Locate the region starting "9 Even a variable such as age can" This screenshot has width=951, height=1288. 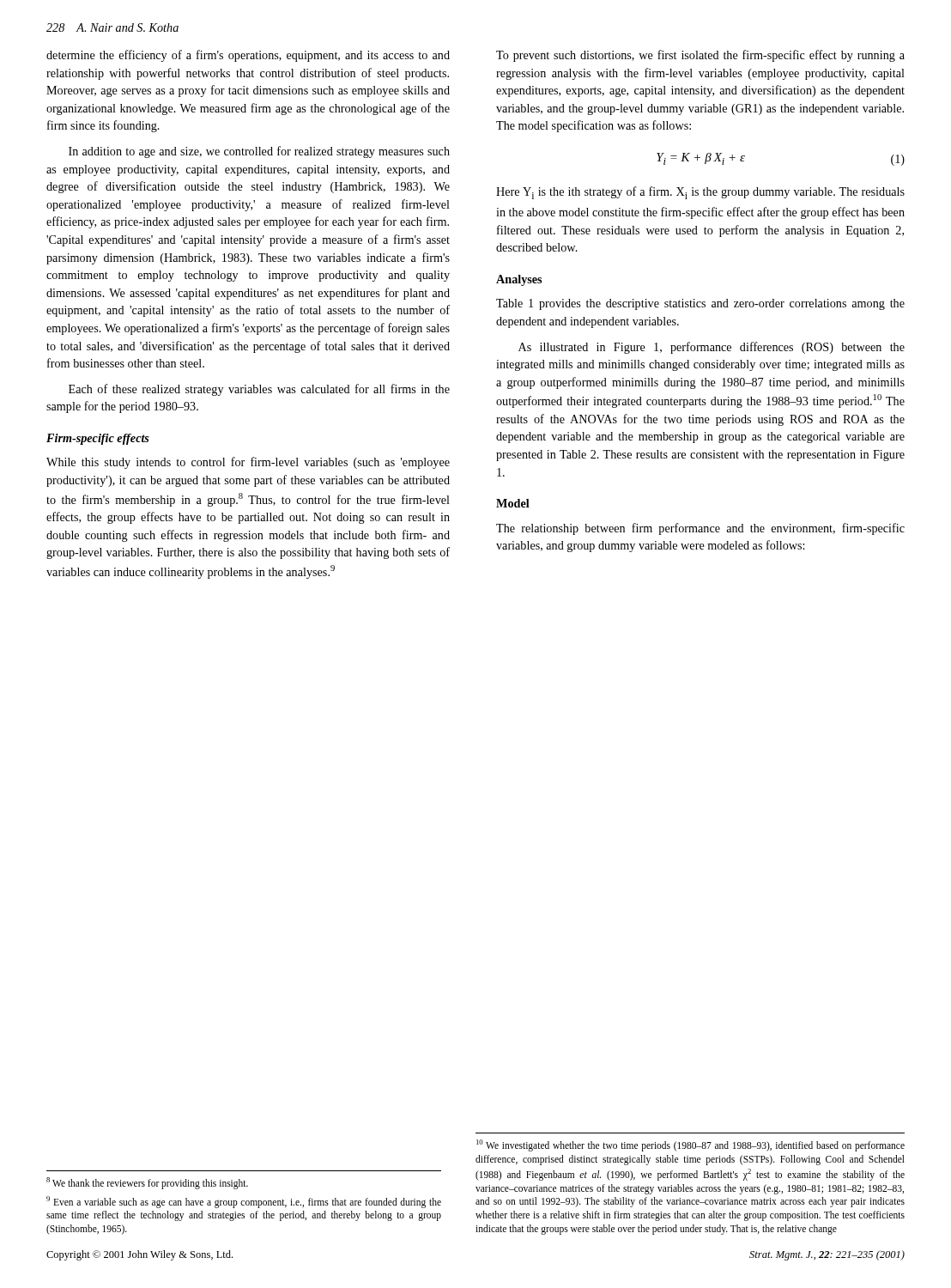point(244,1215)
